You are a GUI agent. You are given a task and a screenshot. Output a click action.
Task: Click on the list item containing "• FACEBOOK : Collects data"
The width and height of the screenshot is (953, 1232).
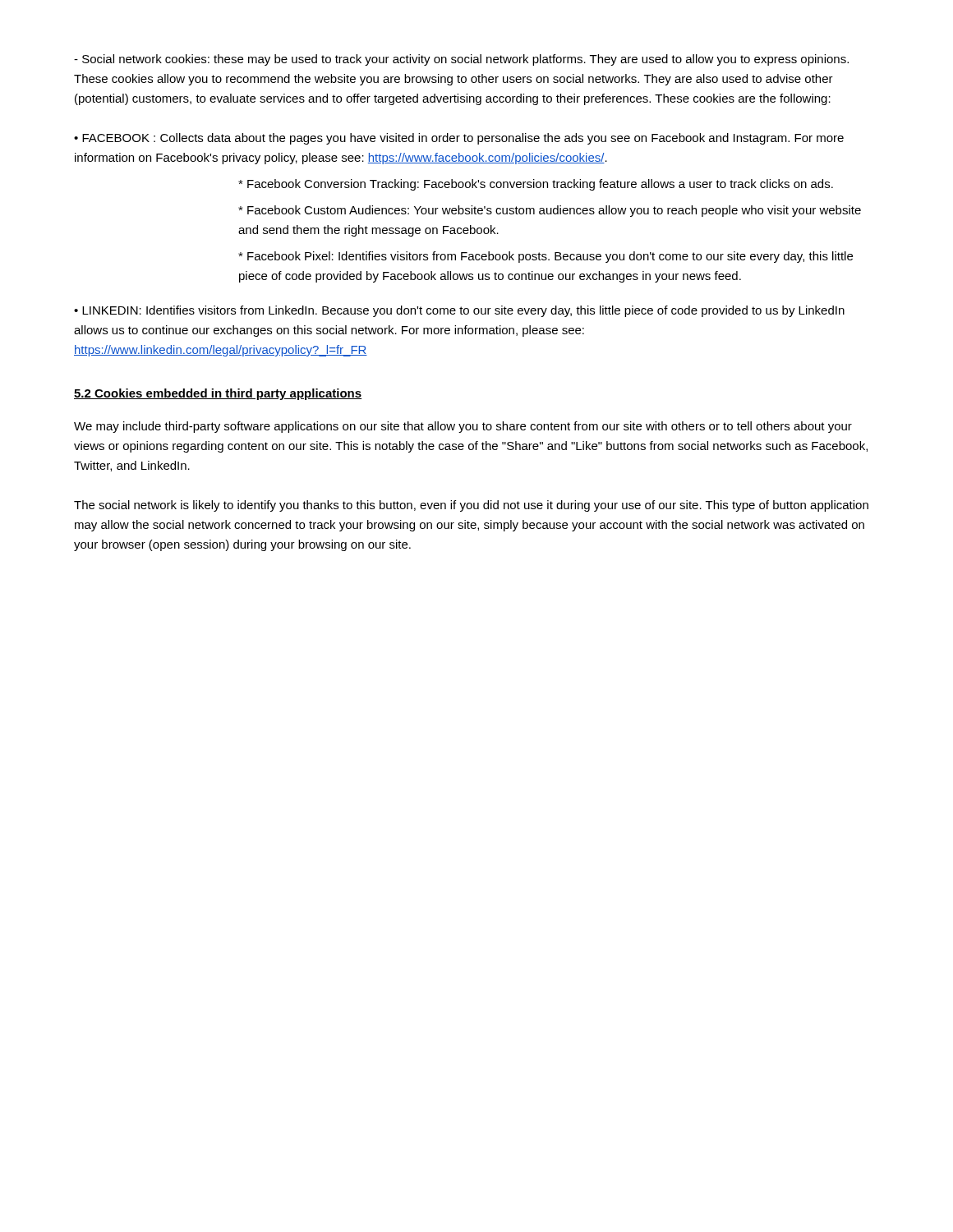tap(476, 208)
